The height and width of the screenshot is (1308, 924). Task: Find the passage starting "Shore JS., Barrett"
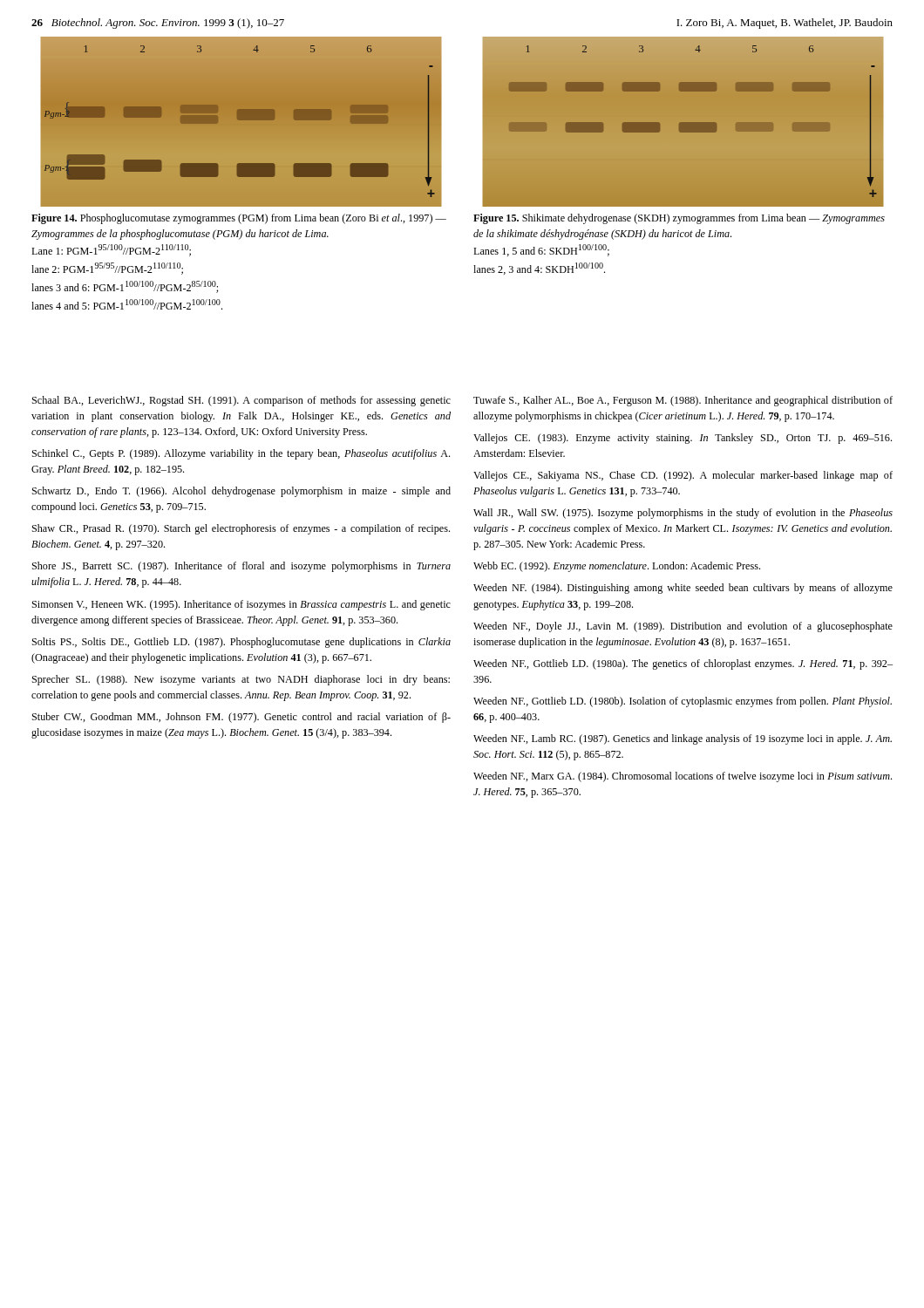(241, 574)
